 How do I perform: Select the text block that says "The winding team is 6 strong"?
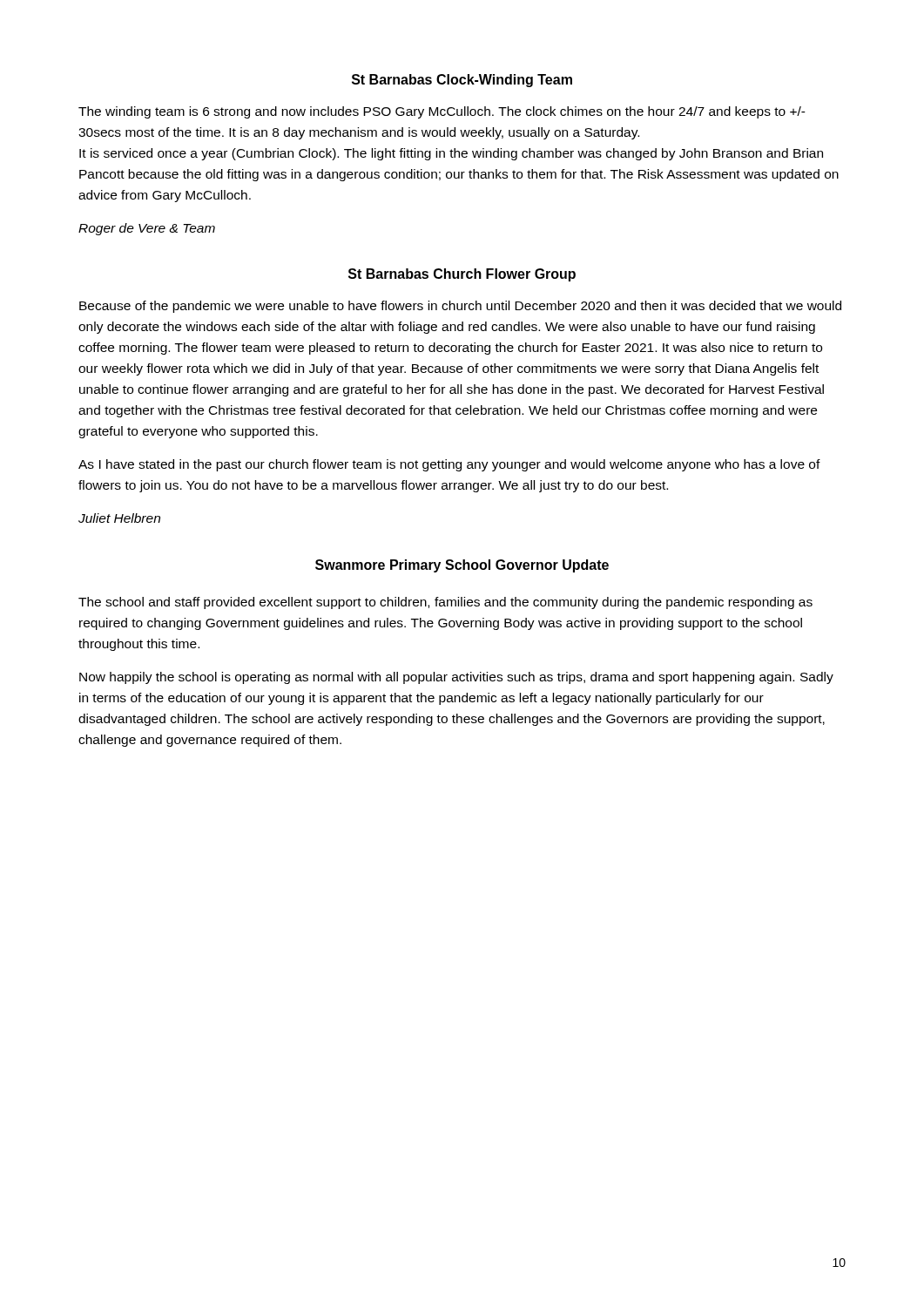(x=459, y=153)
